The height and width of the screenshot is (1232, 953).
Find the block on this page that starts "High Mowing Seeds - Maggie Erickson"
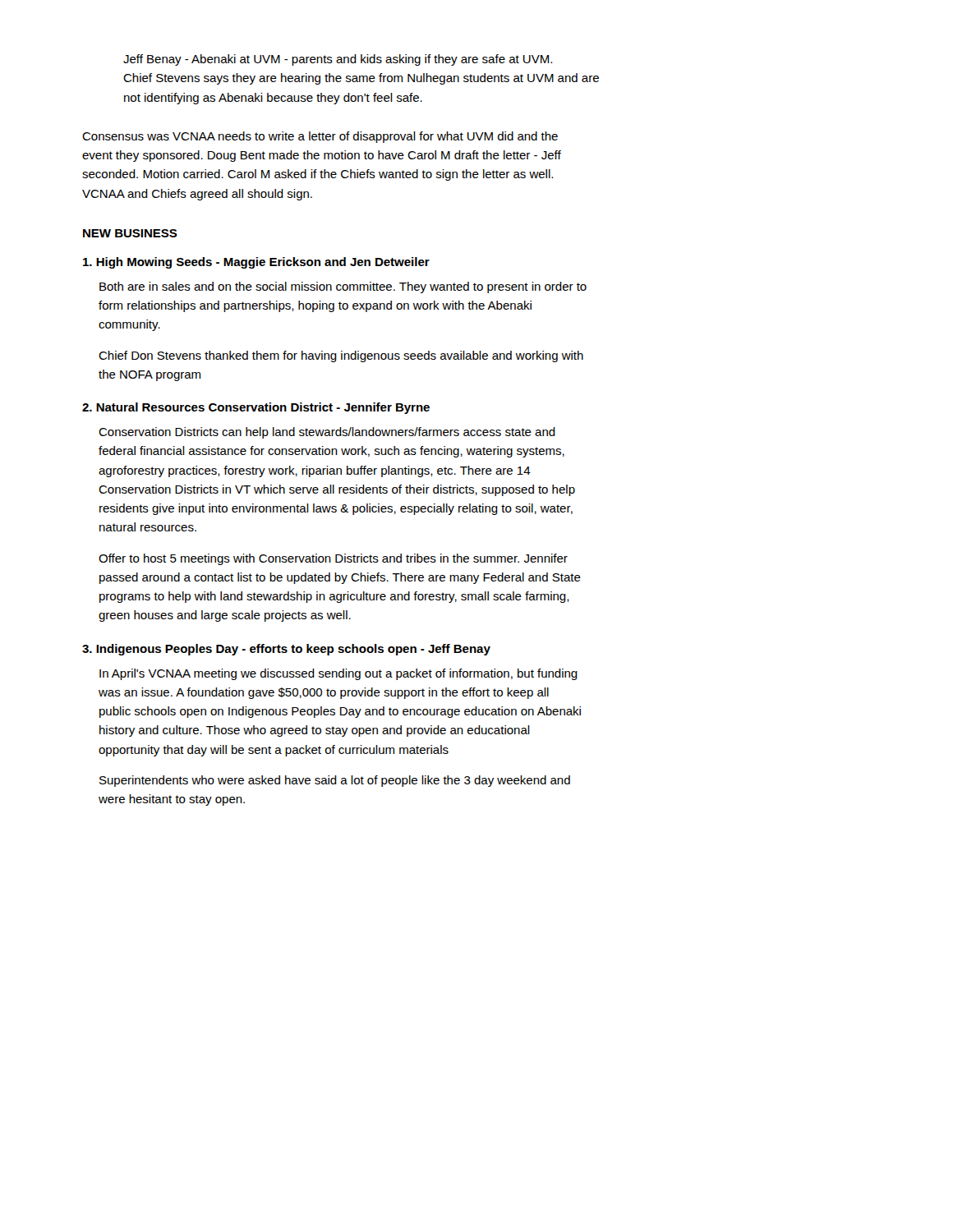(x=256, y=261)
